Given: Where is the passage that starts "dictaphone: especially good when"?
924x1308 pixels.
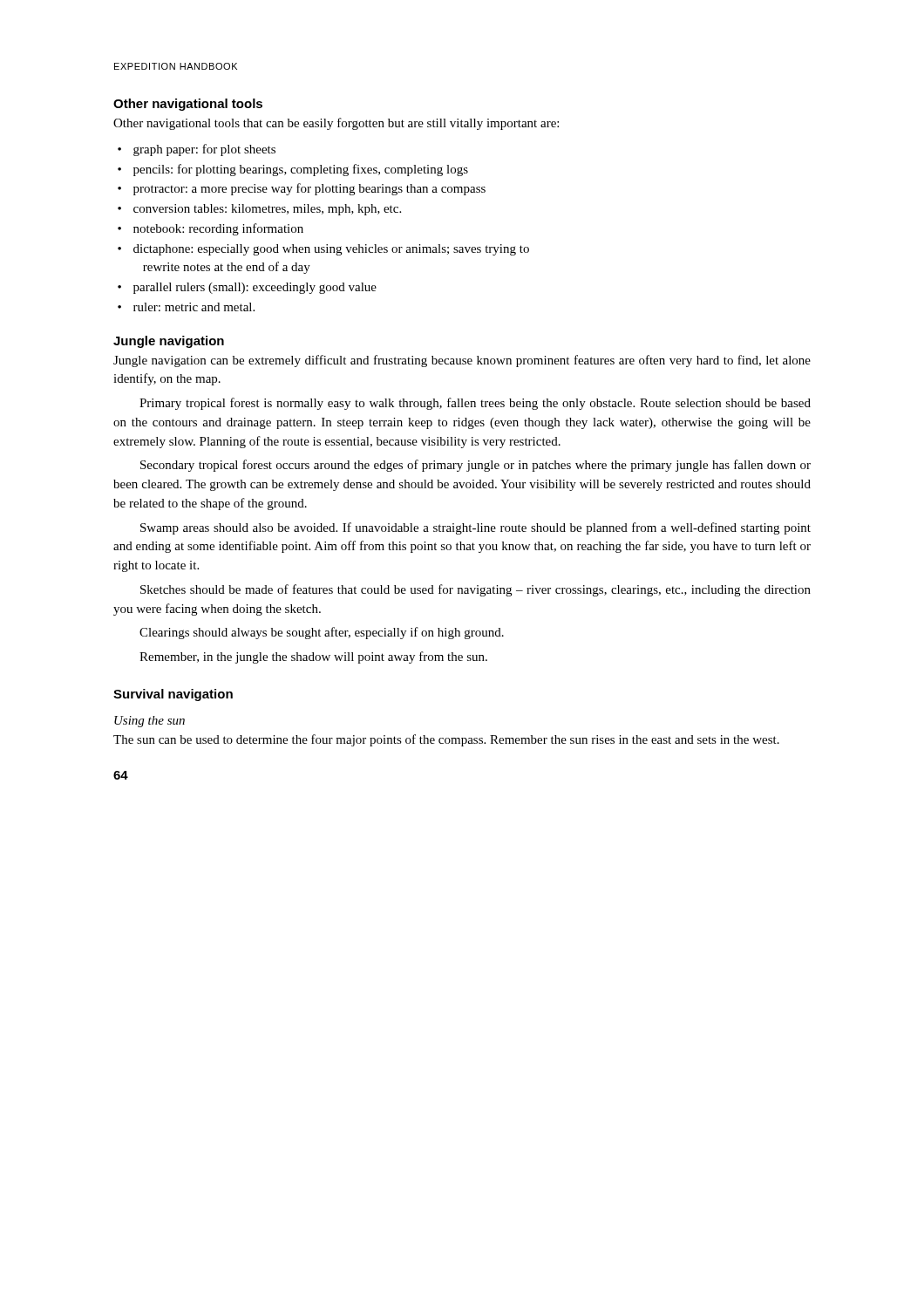Looking at the screenshot, I should [x=331, y=258].
